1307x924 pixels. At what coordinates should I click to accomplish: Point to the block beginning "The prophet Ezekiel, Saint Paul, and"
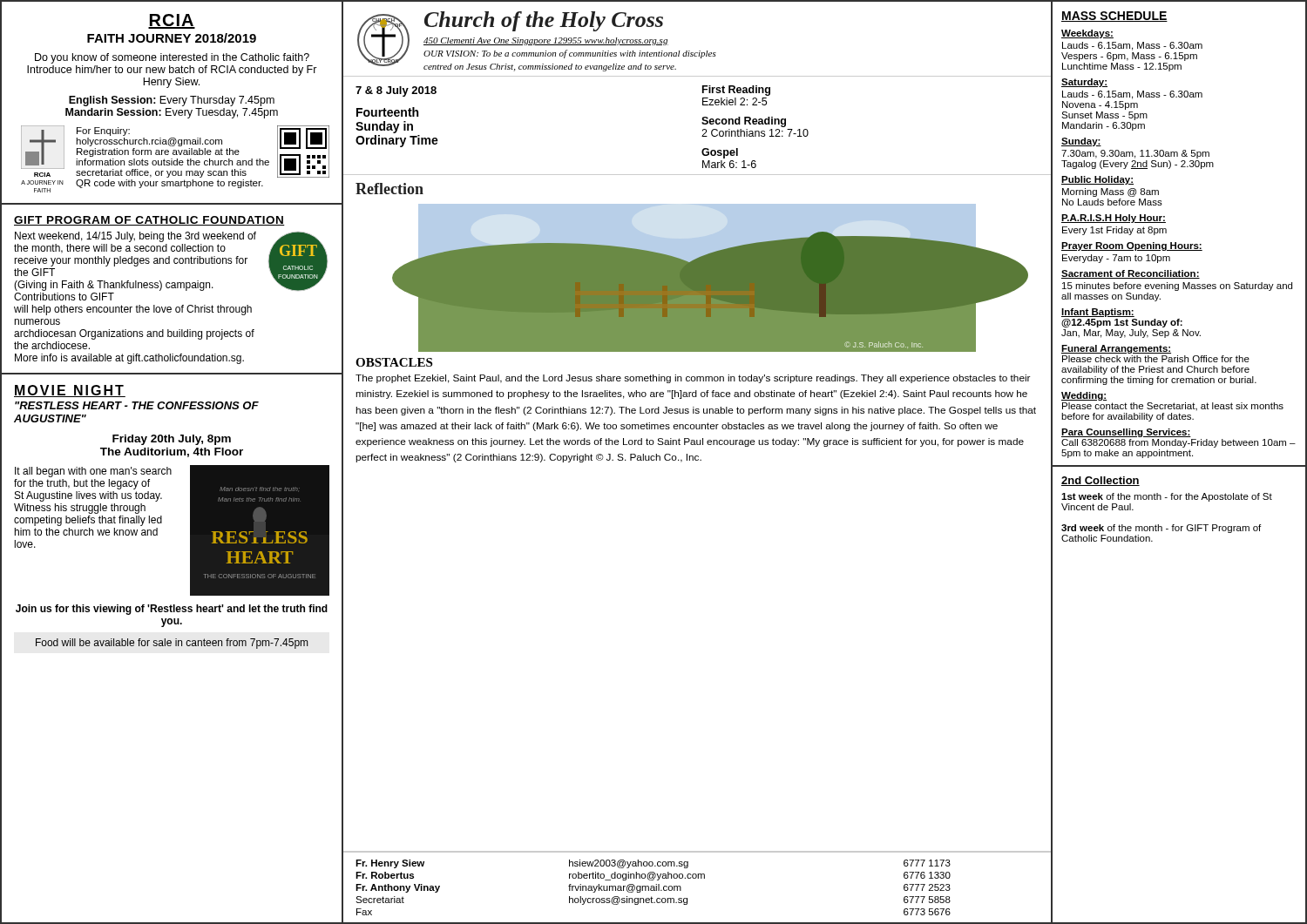click(x=696, y=418)
